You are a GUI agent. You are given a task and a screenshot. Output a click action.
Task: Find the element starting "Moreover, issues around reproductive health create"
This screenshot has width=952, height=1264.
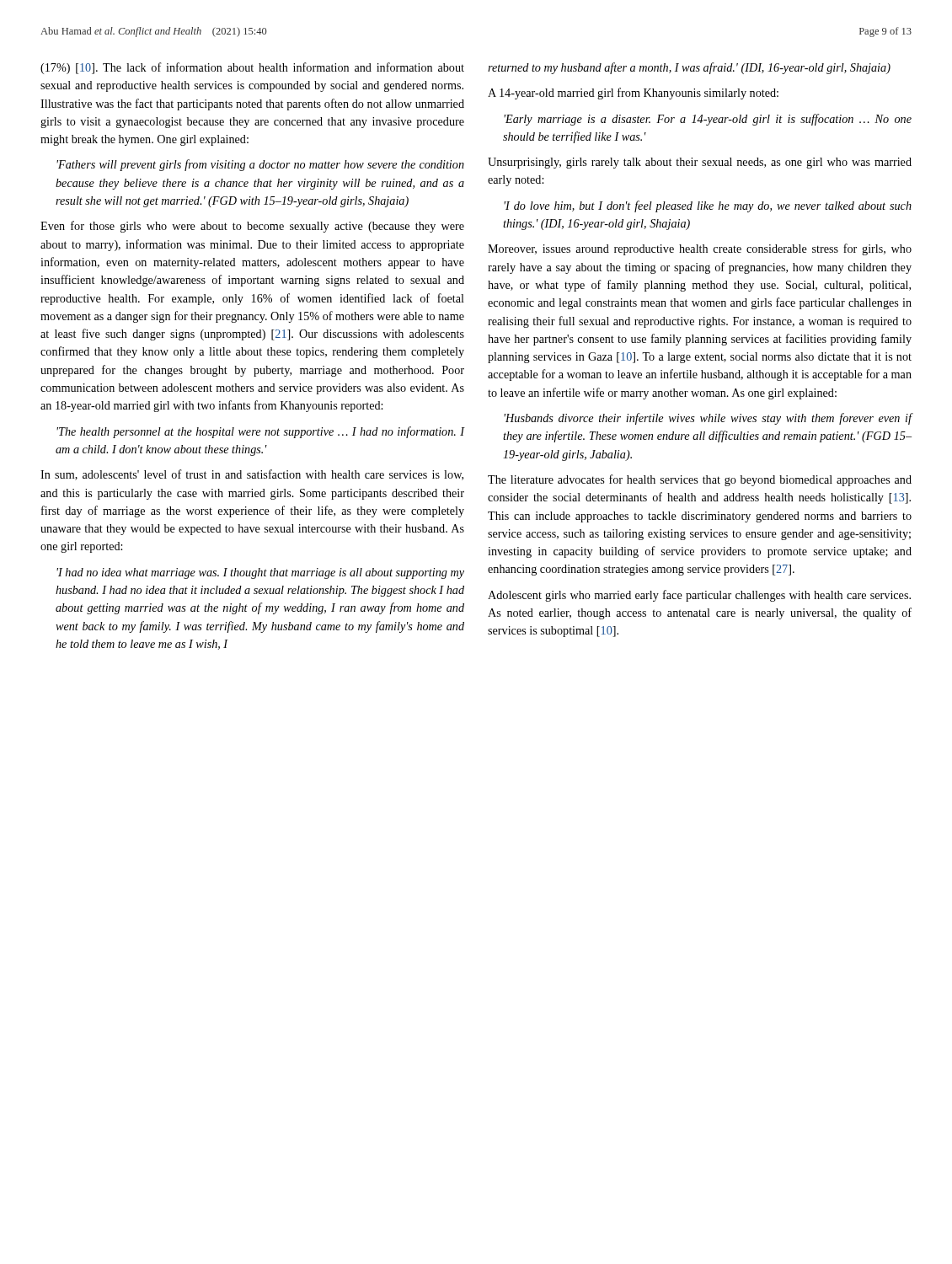700,321
